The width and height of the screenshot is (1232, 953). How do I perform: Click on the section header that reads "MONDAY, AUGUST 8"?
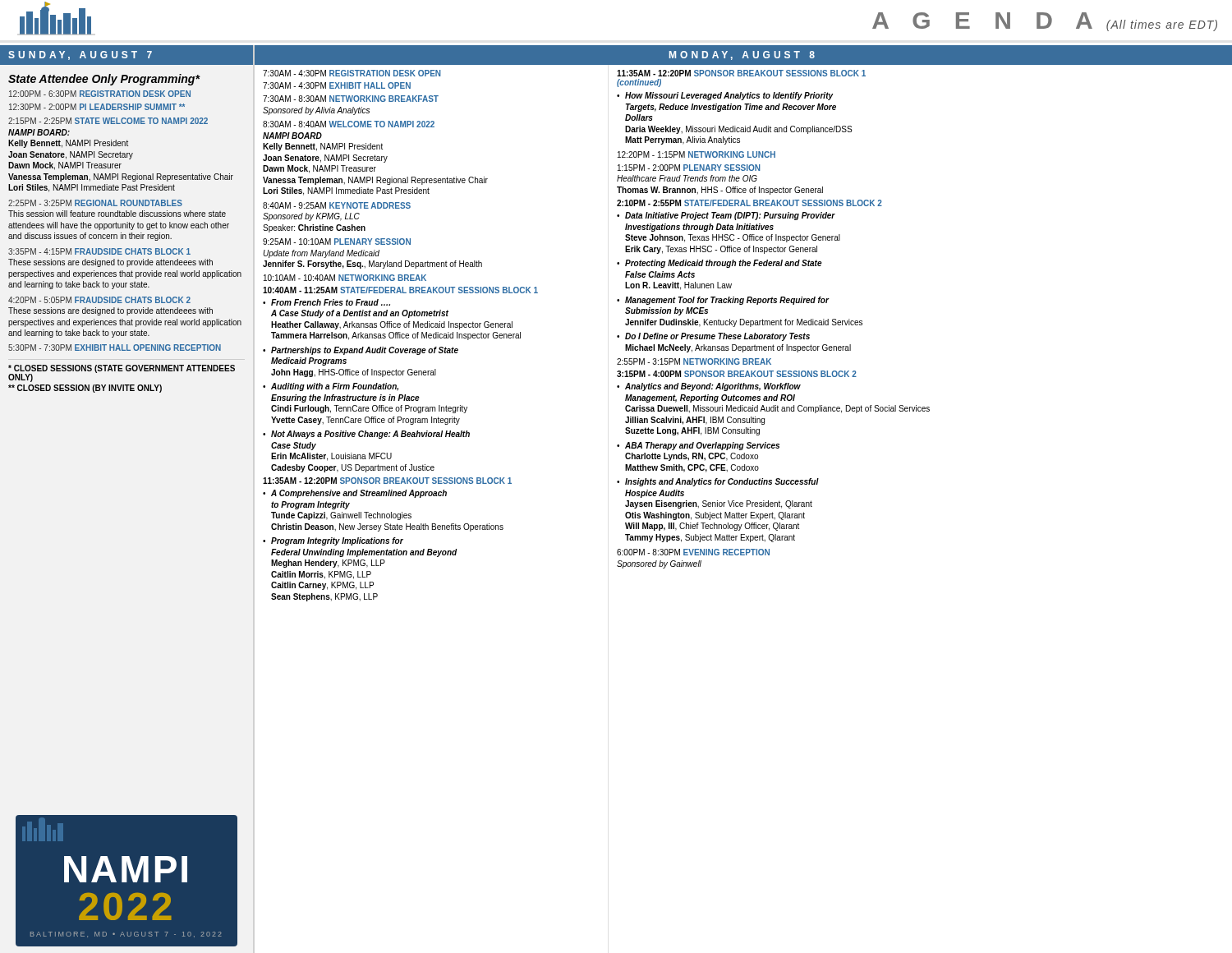coord(743,55)
